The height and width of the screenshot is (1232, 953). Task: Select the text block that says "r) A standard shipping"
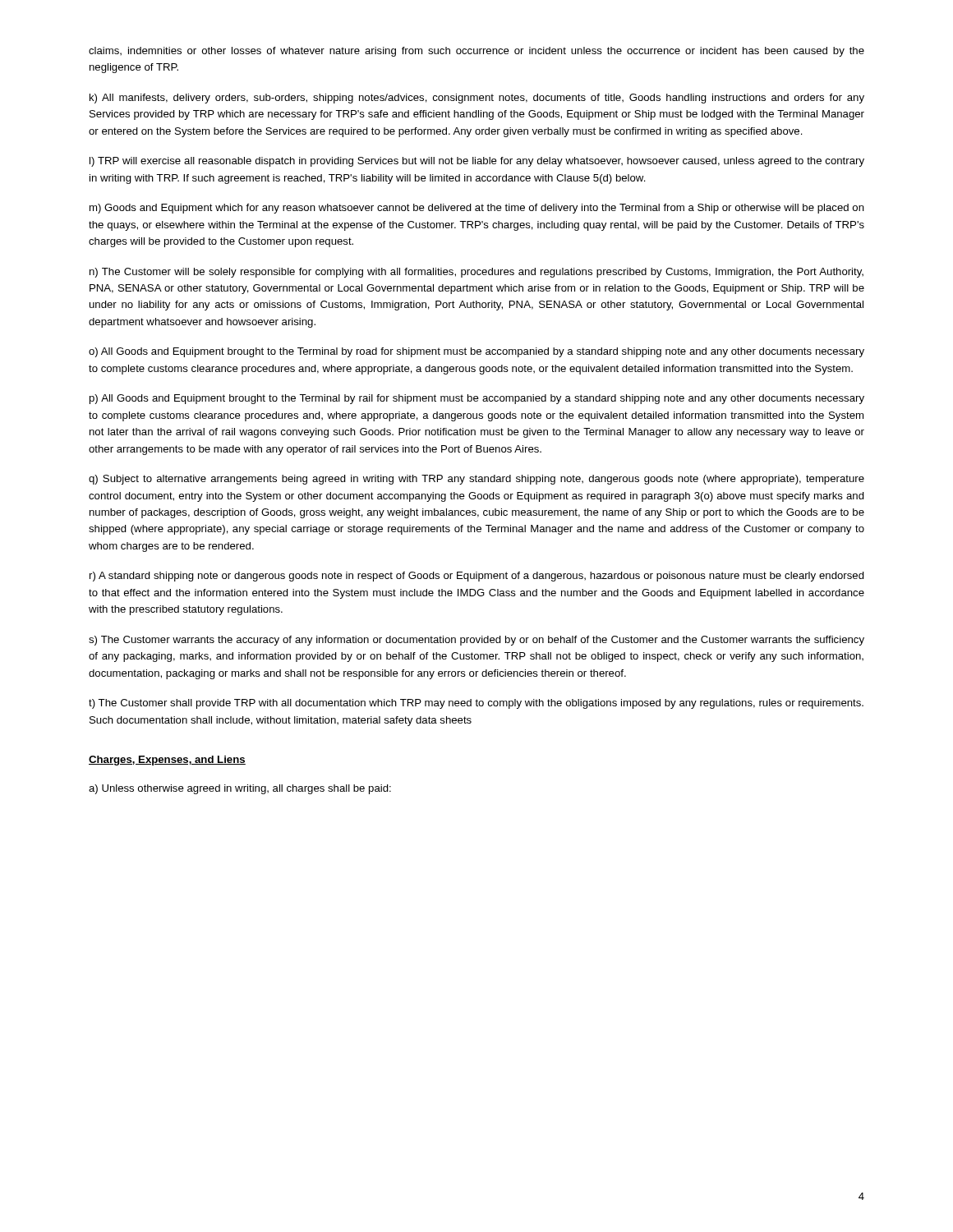tap(476, 592)
